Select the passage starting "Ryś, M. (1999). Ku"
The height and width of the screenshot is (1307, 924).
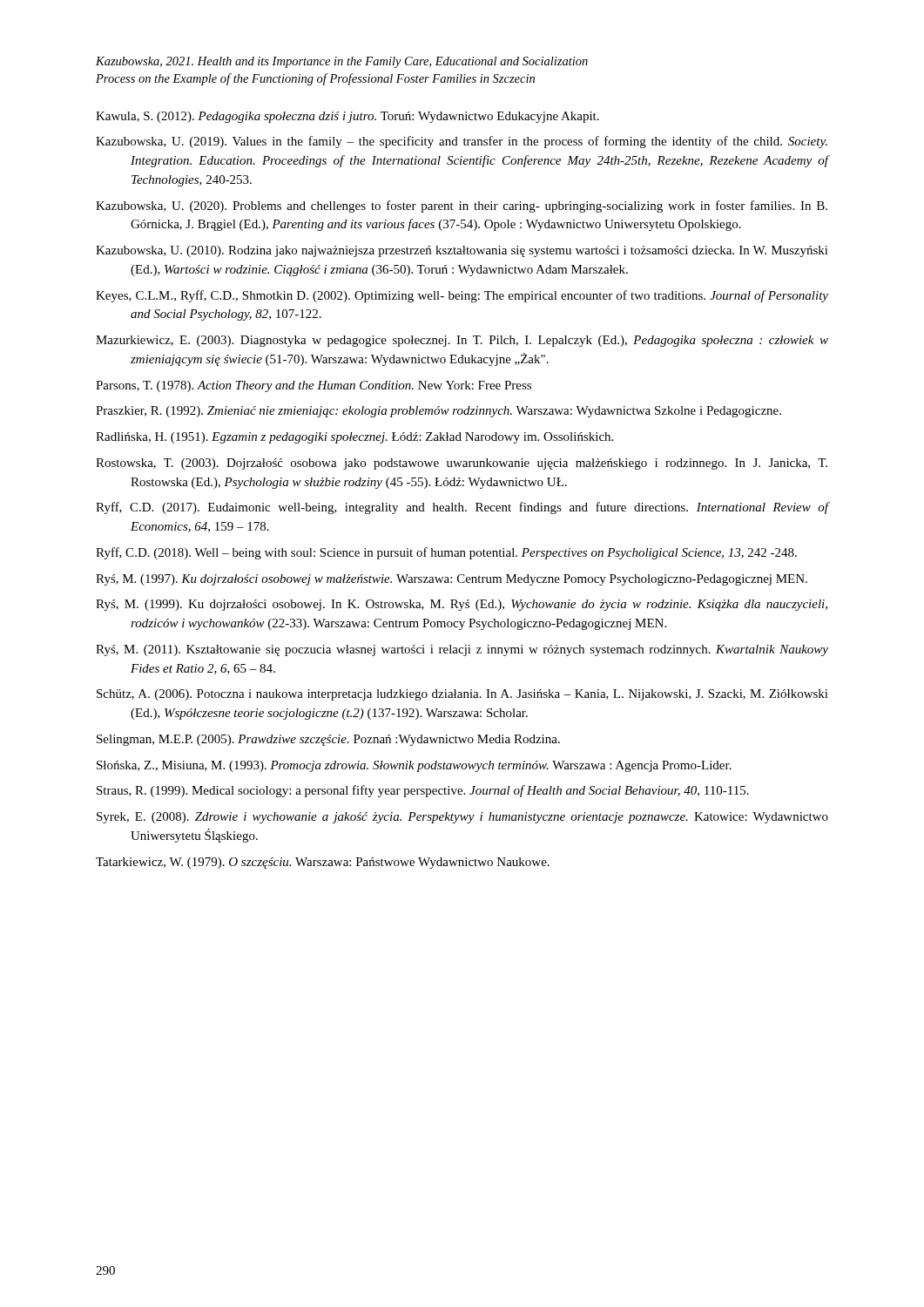(462, 614)
